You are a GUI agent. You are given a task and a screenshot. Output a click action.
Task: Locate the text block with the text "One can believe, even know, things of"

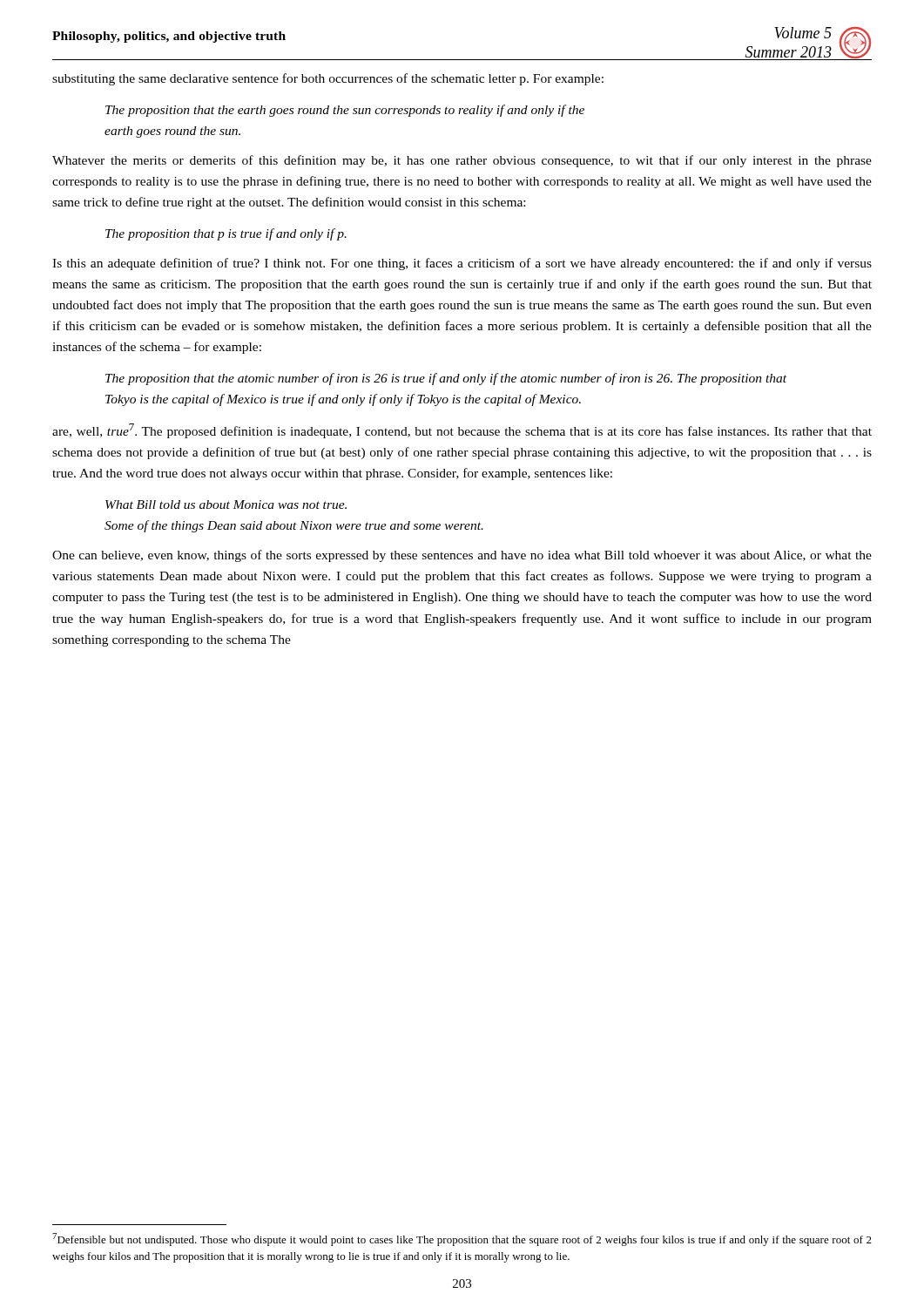(x=462, y=597)
